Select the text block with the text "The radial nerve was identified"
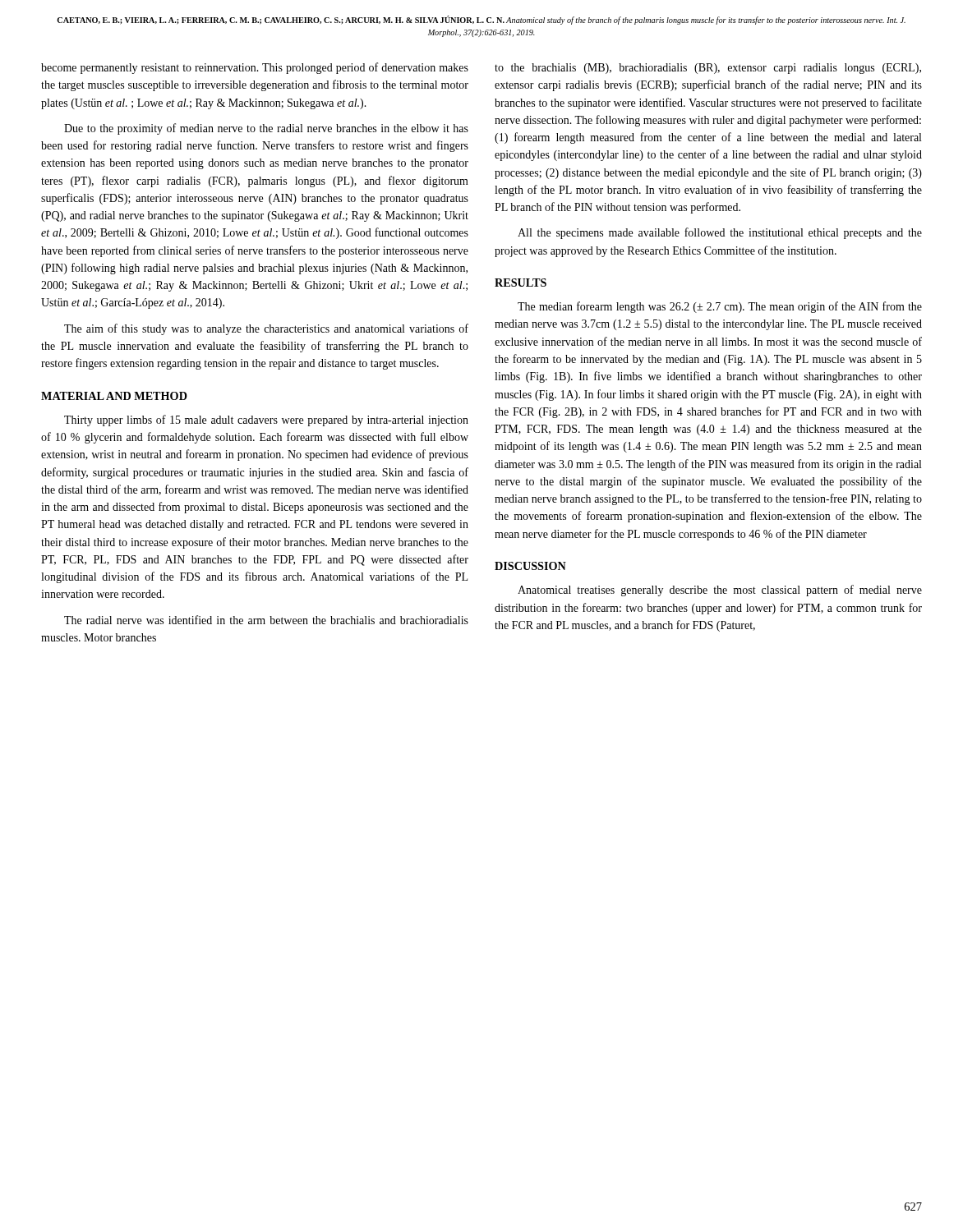The height and width of the screenshot is (1232, 963). click(255, 629)
